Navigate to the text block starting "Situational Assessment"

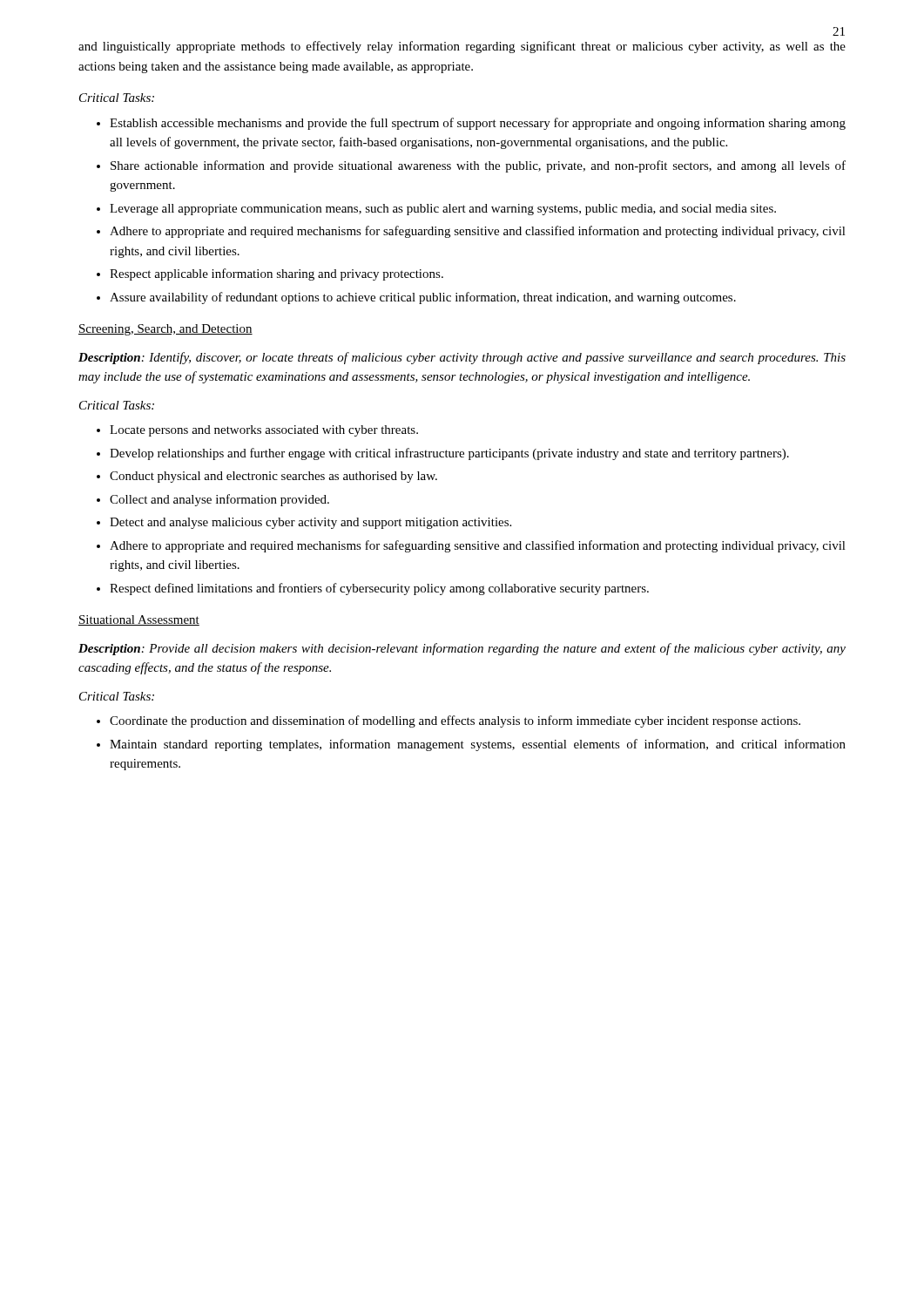(x=139, y=620)
